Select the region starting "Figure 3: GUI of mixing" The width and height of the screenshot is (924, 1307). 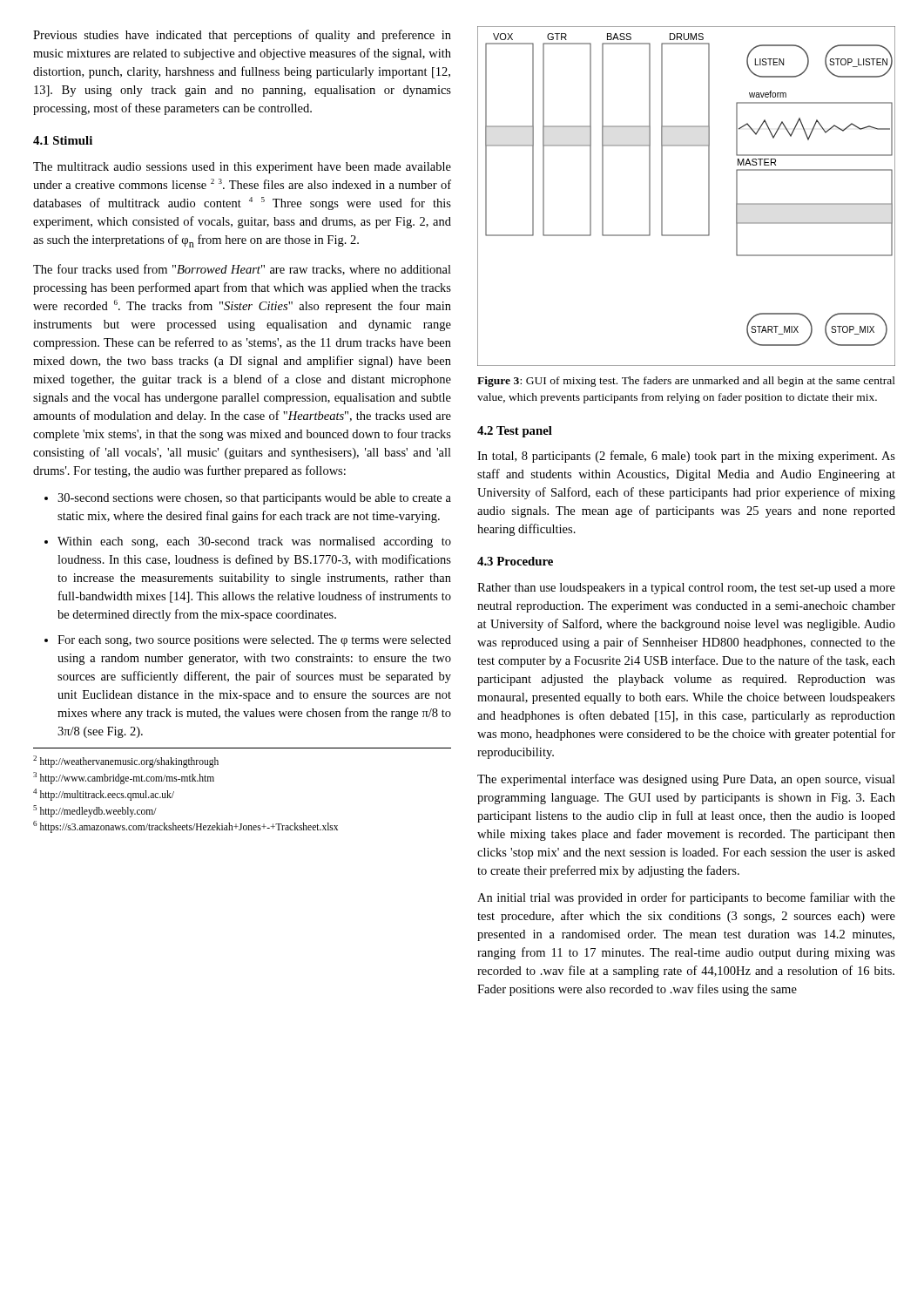click(686, 389)
